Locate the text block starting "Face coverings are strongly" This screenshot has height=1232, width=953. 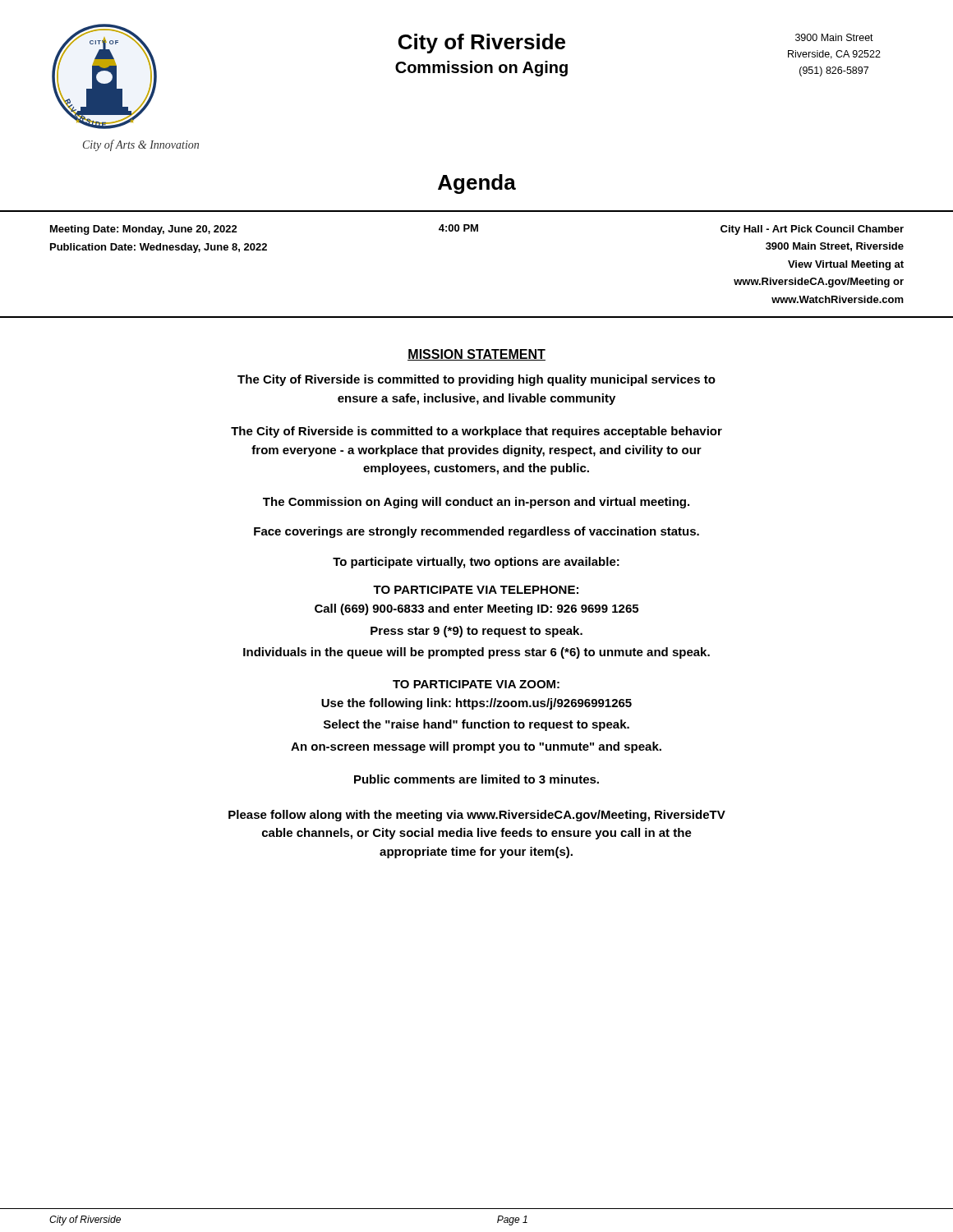[476, 531]
